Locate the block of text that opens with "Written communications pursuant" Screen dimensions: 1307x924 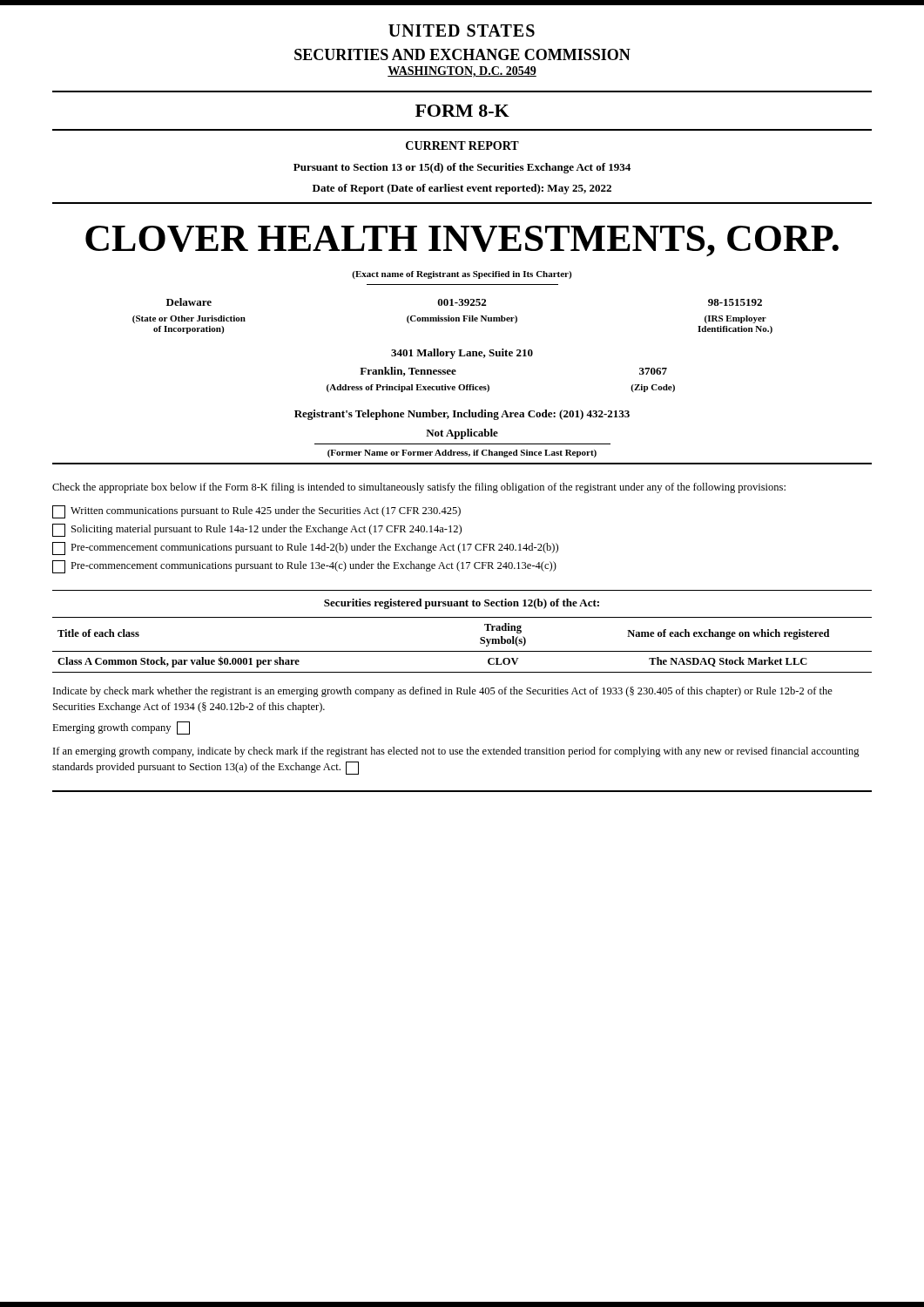click(257, 511)
